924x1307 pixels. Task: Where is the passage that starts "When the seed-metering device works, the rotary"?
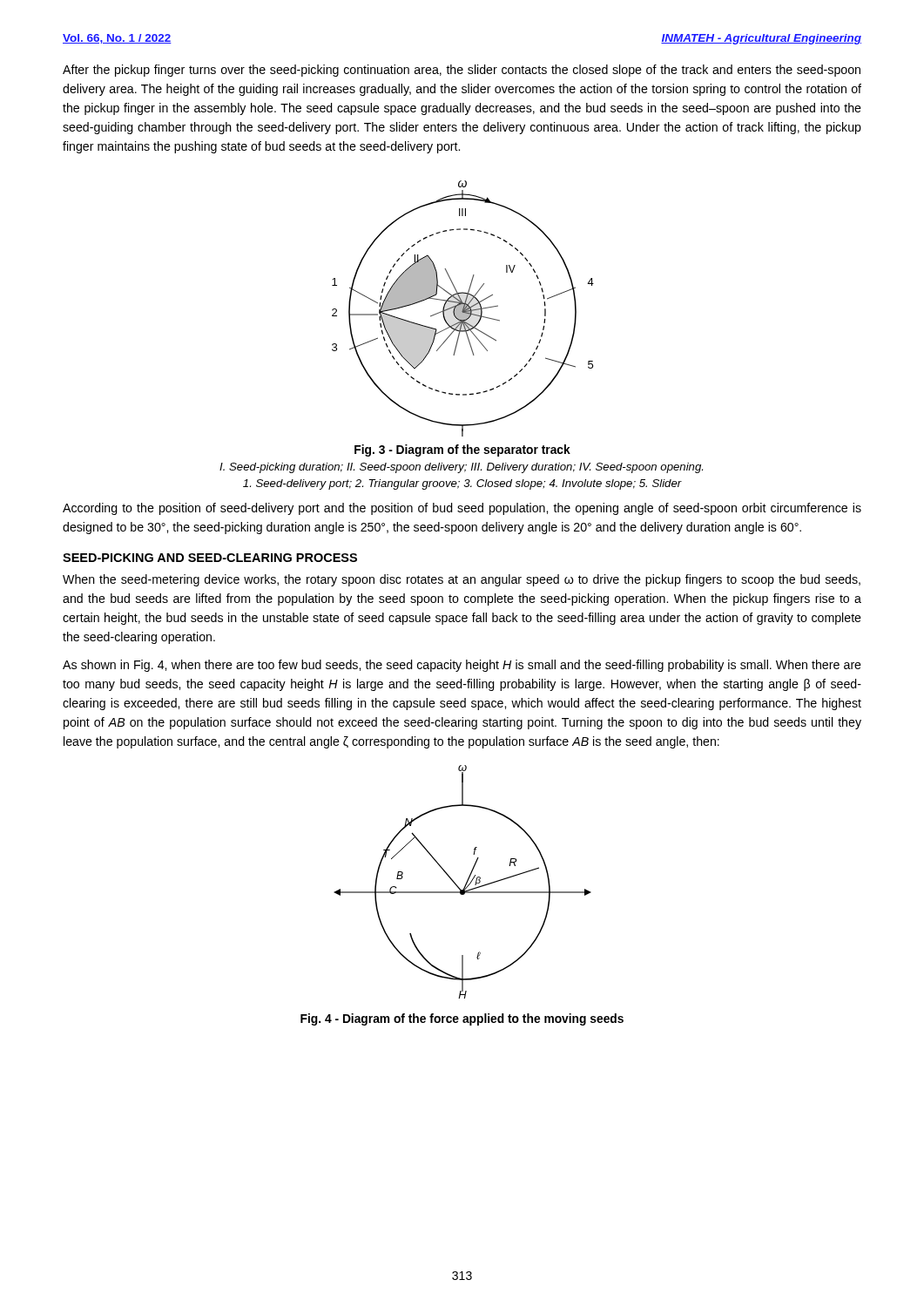[x=462, y=608]
